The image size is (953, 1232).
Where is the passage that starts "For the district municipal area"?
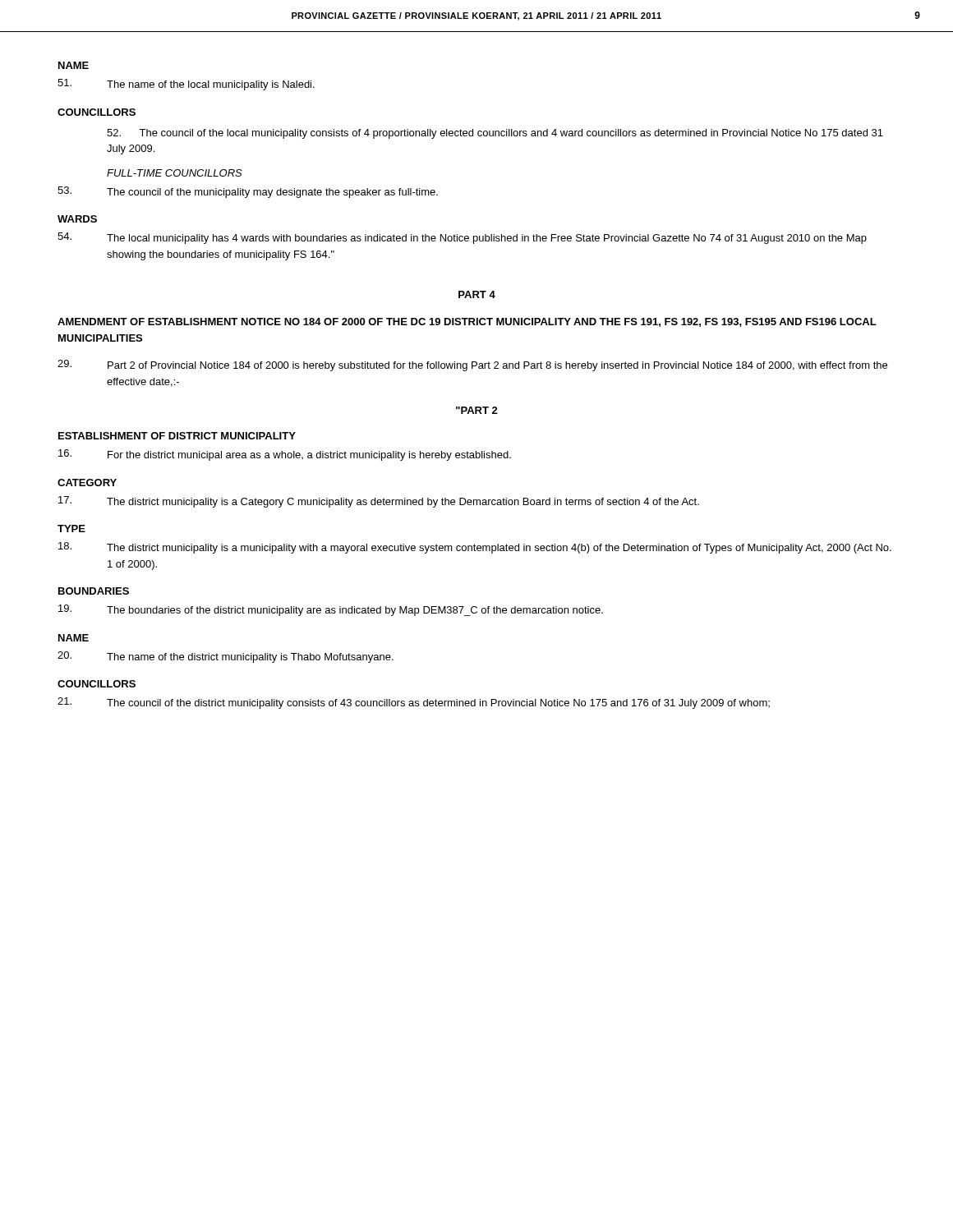point(476,455)
